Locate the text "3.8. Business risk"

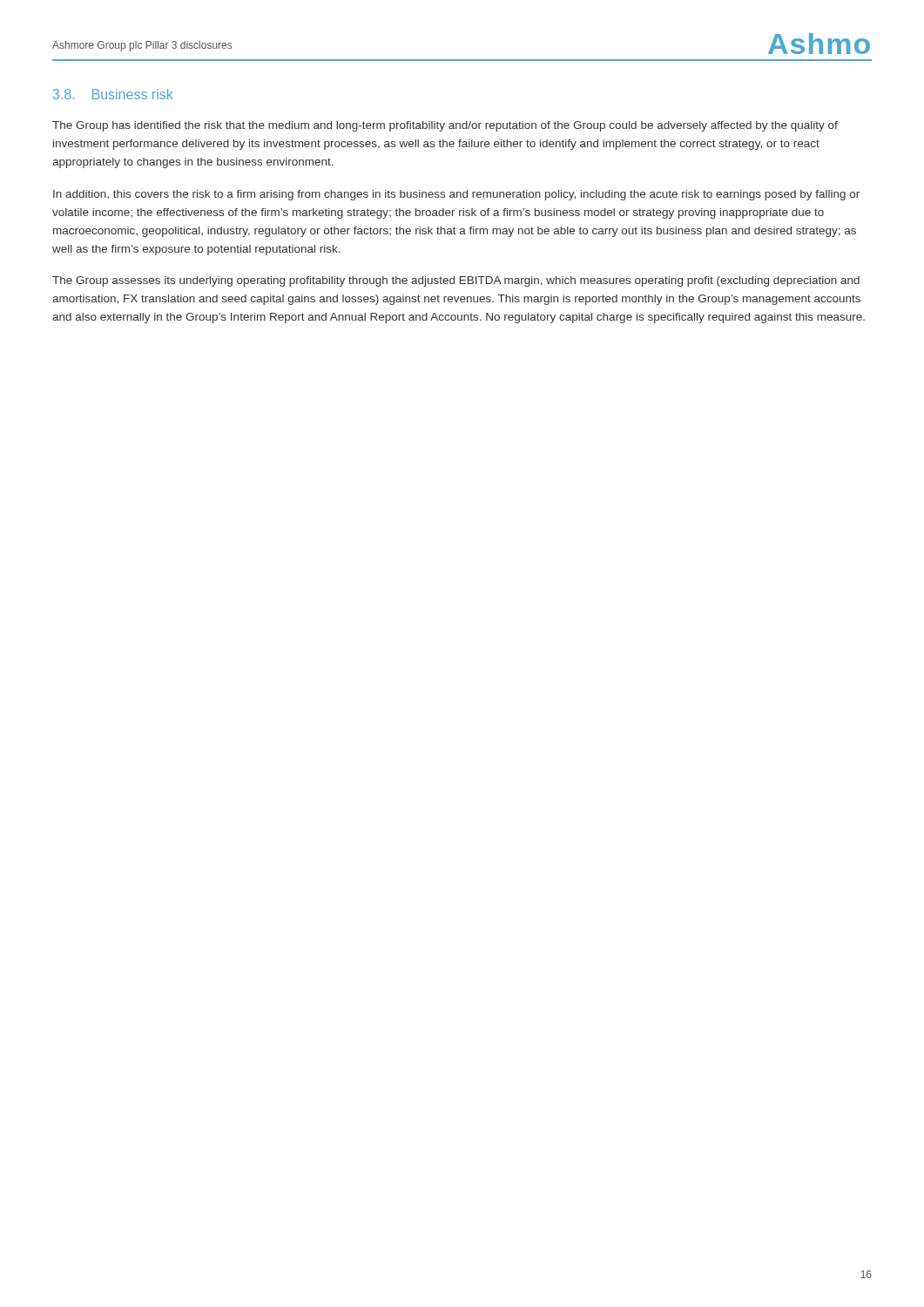[x=113, y=95]
